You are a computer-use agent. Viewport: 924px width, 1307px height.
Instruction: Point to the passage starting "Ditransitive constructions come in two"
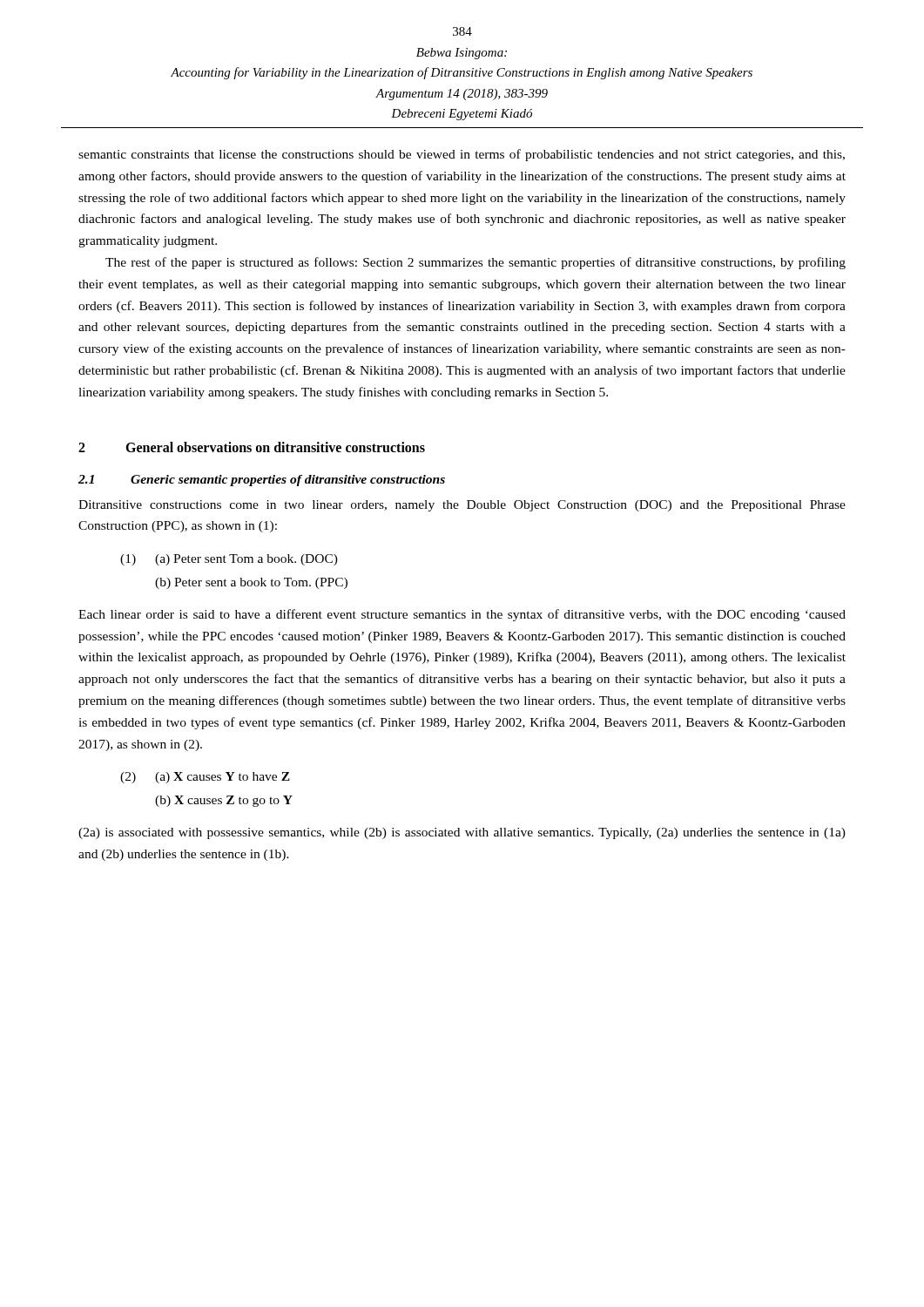(x=462, y=515)
